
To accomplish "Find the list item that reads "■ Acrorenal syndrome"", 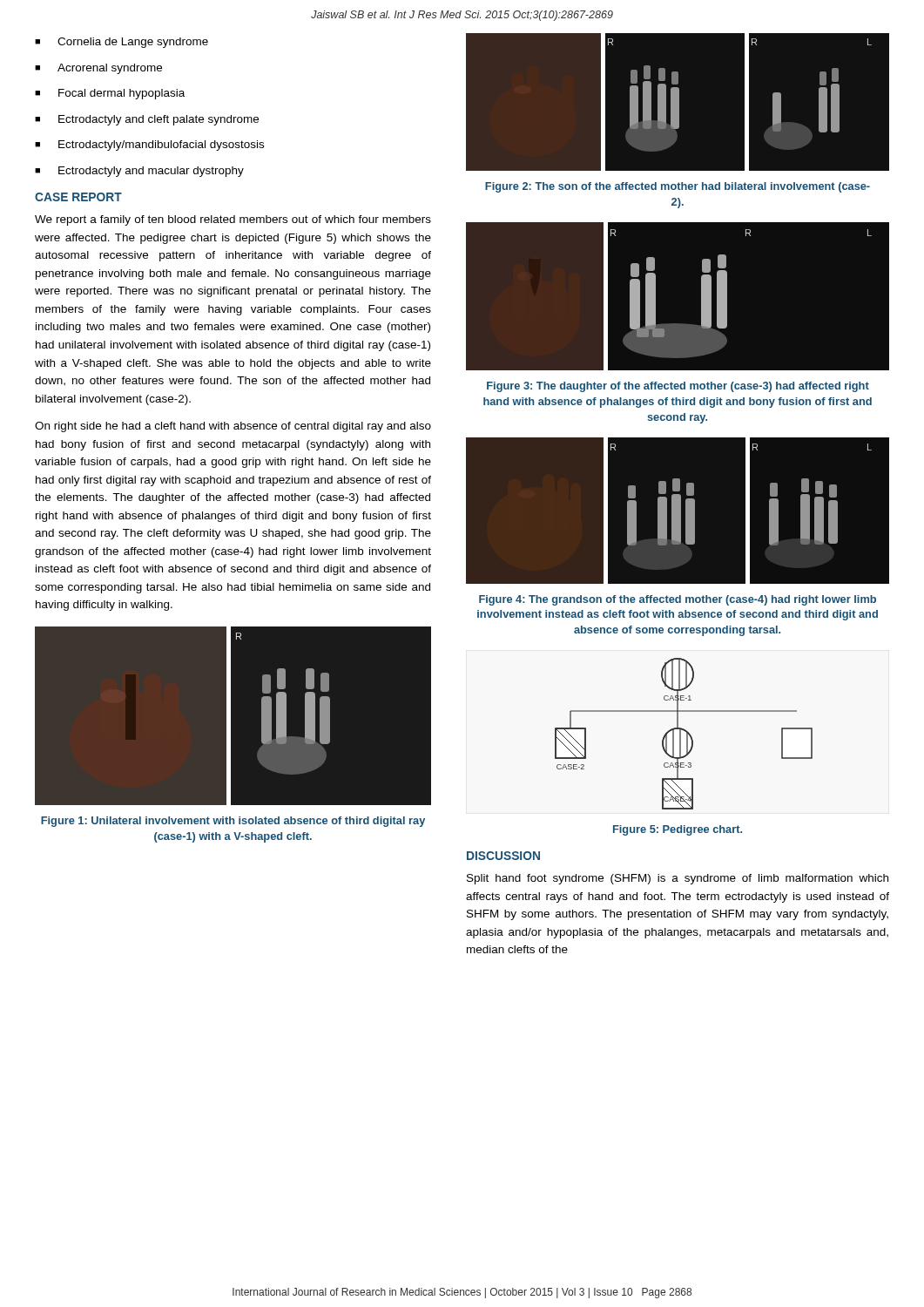I will pos(99,67).
